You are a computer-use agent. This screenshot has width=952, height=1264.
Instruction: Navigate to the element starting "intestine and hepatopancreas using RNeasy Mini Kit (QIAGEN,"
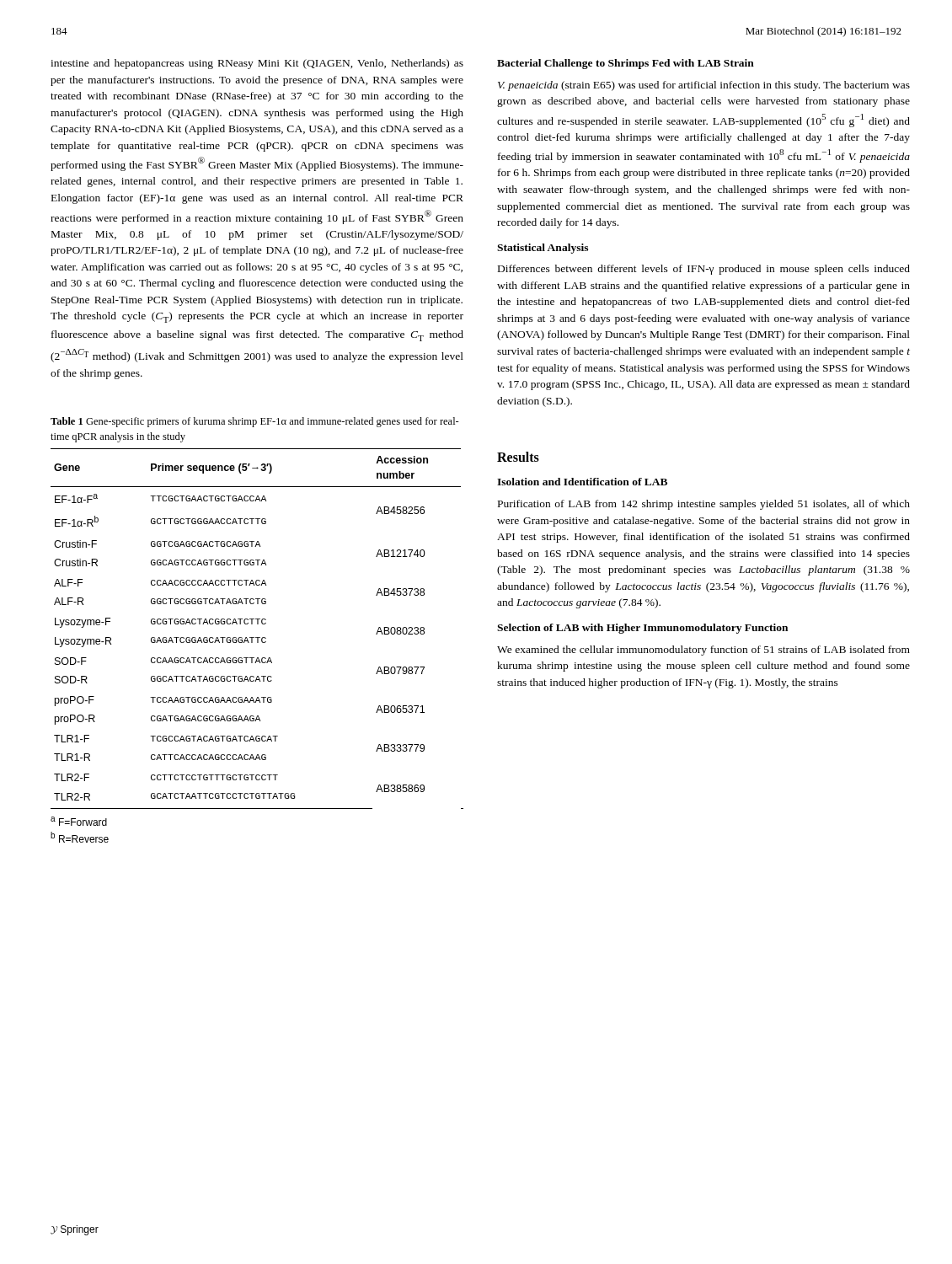(x=257, y=218)
